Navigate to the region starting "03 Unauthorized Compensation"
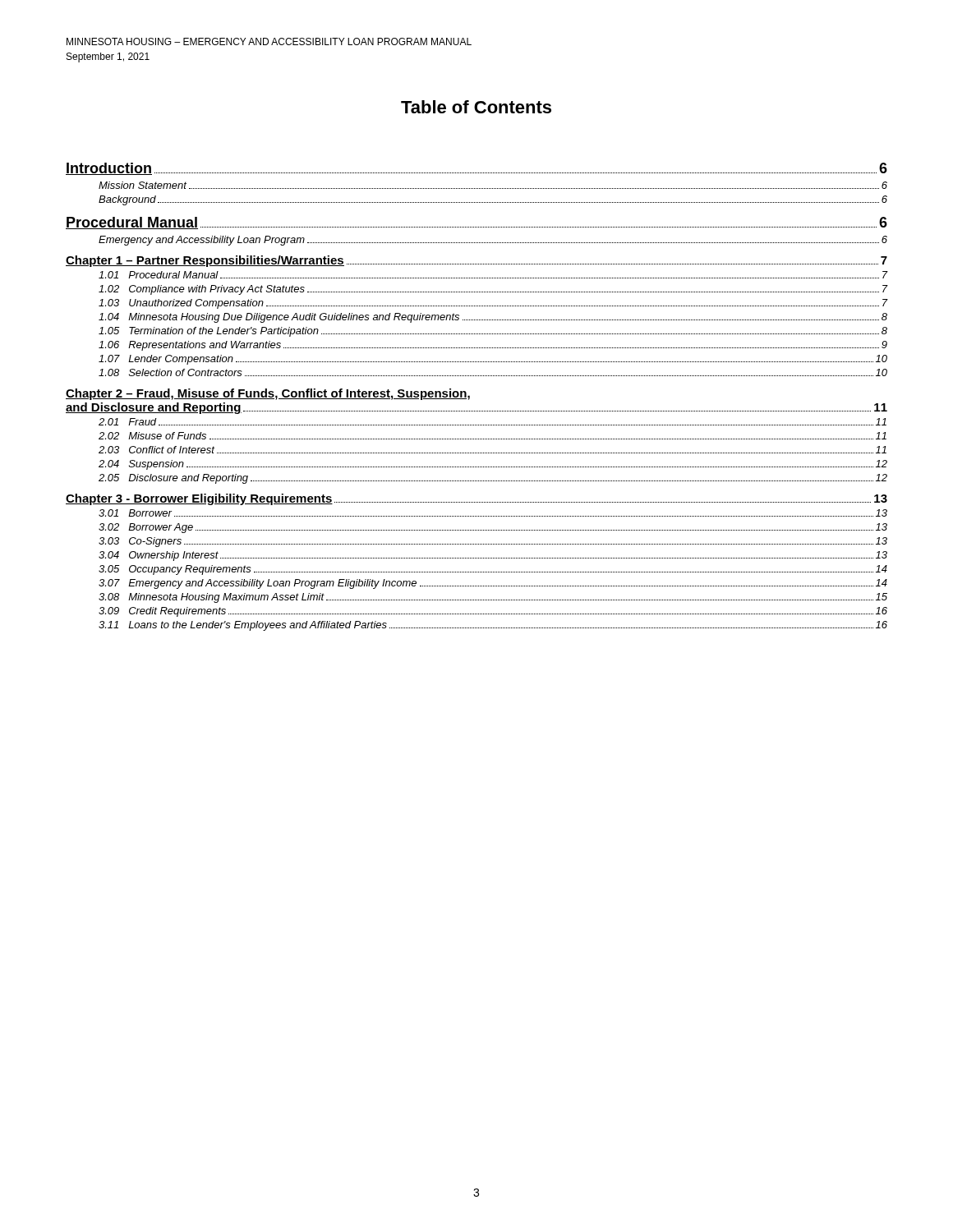The height and width of the screenshot is (1232, 953). coord(493,303)
